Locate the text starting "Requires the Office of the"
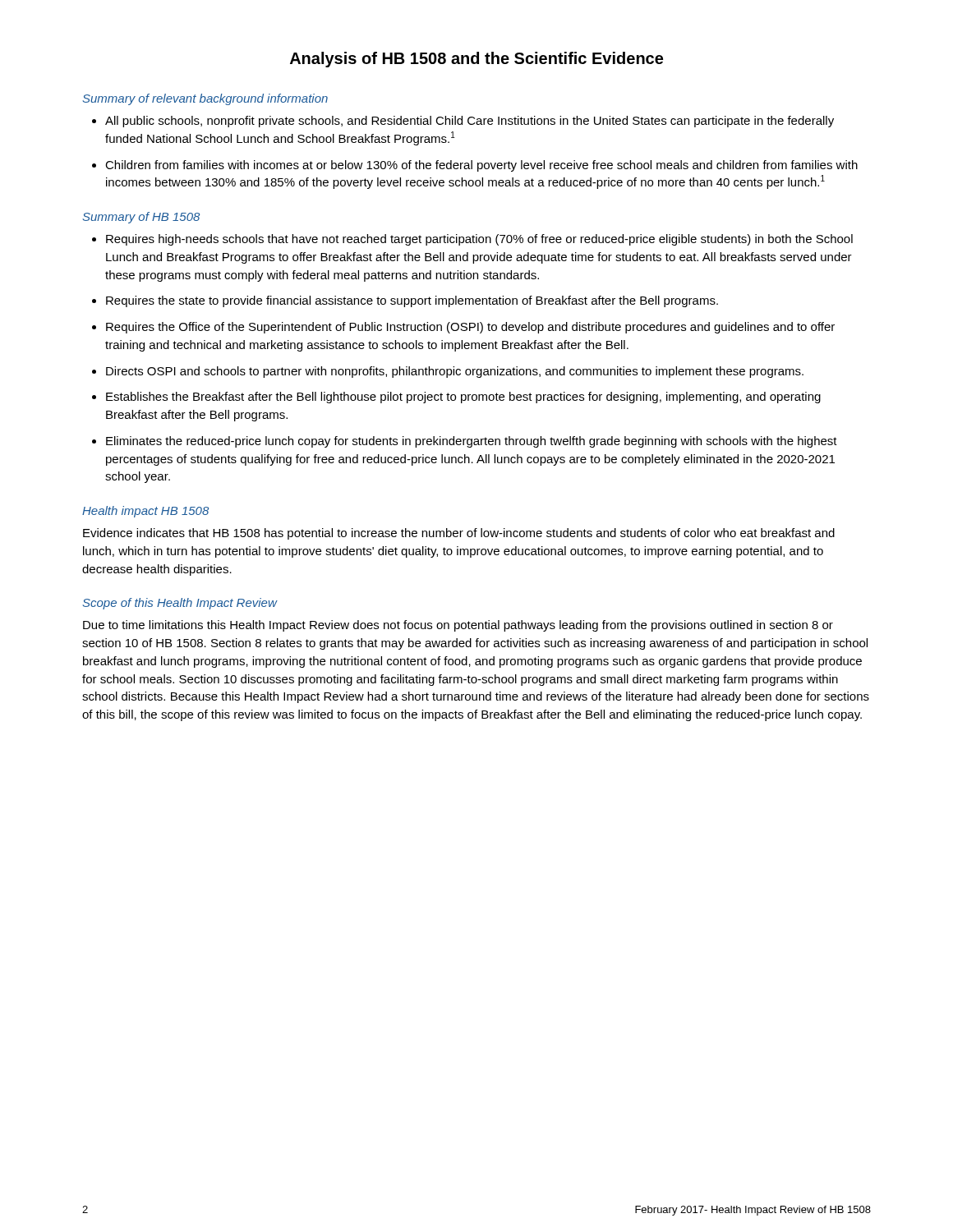This screenshot has height=1232, width=953. coord(470,335)
